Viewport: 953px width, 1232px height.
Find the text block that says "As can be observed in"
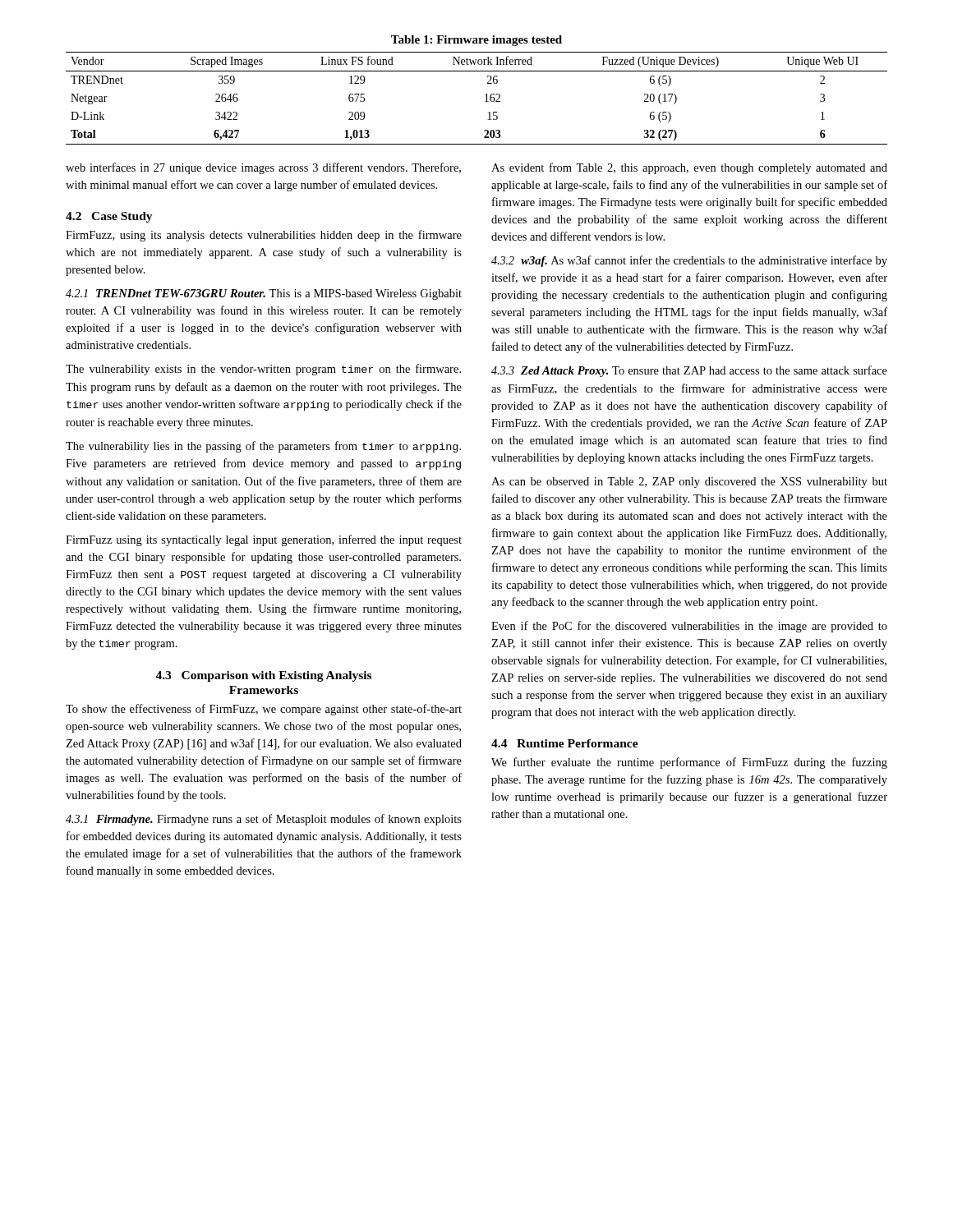(x=689, y=542)
